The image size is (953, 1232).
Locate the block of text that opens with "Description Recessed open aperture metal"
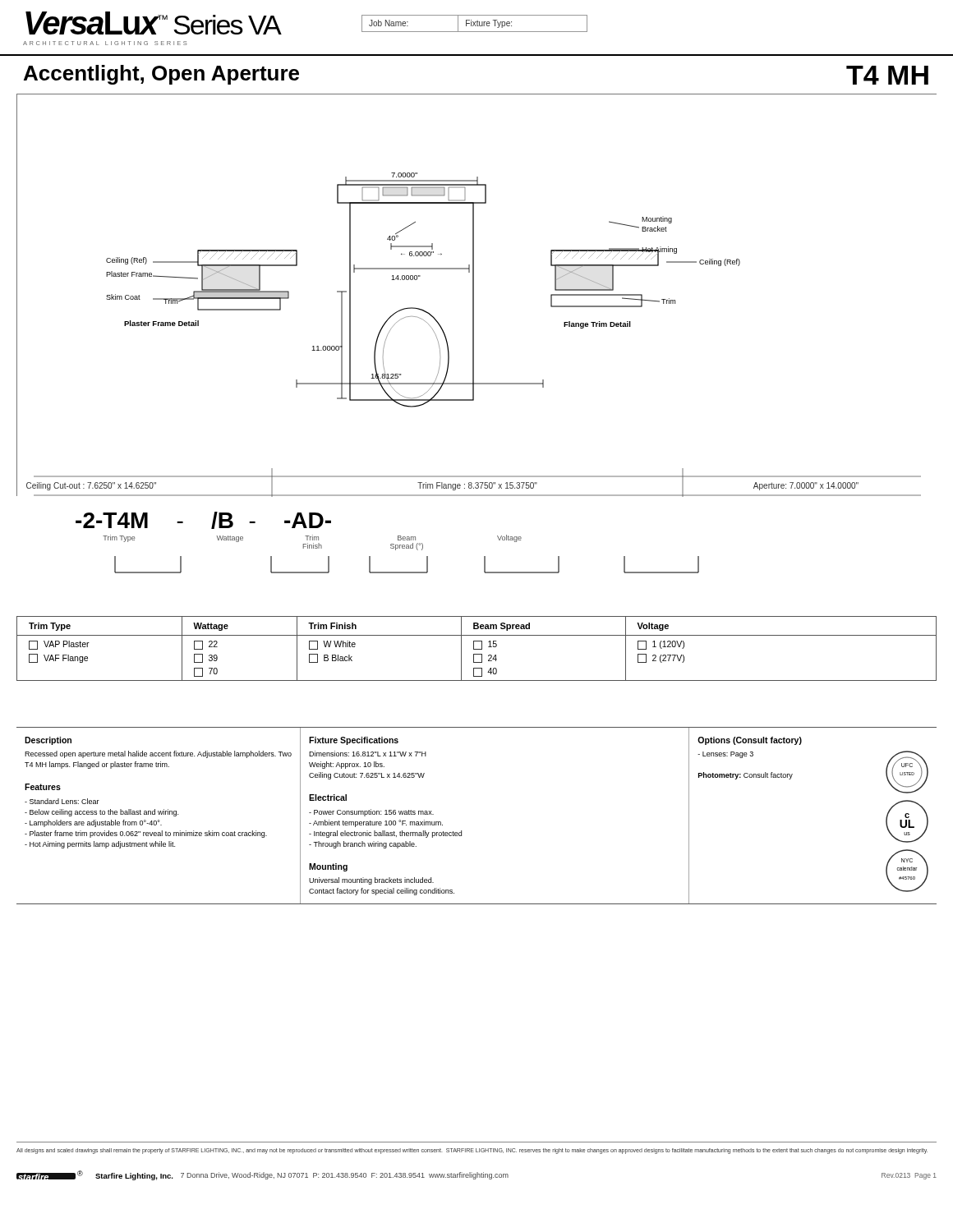pos(48,741)
